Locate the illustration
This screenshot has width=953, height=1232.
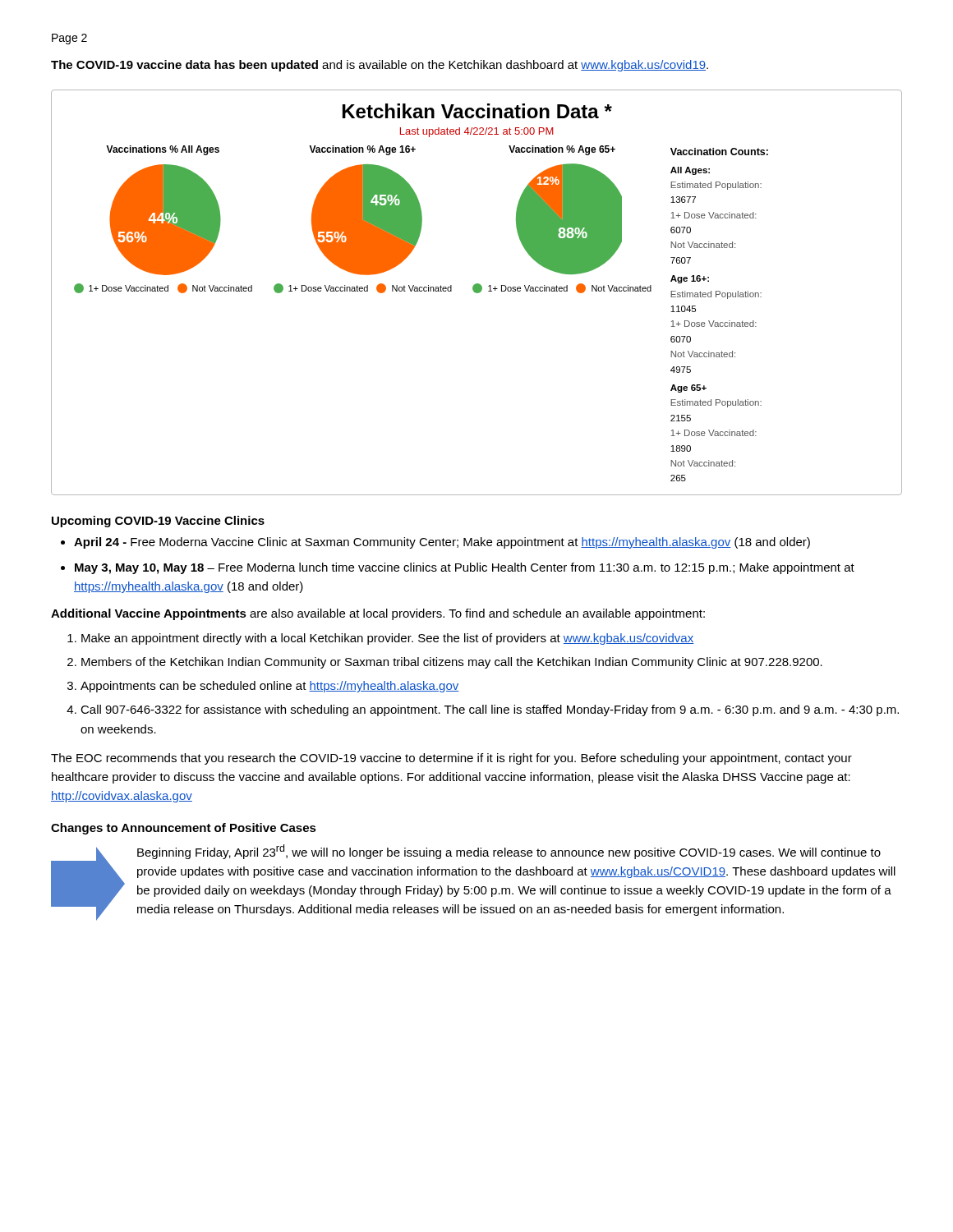(88, 889)
